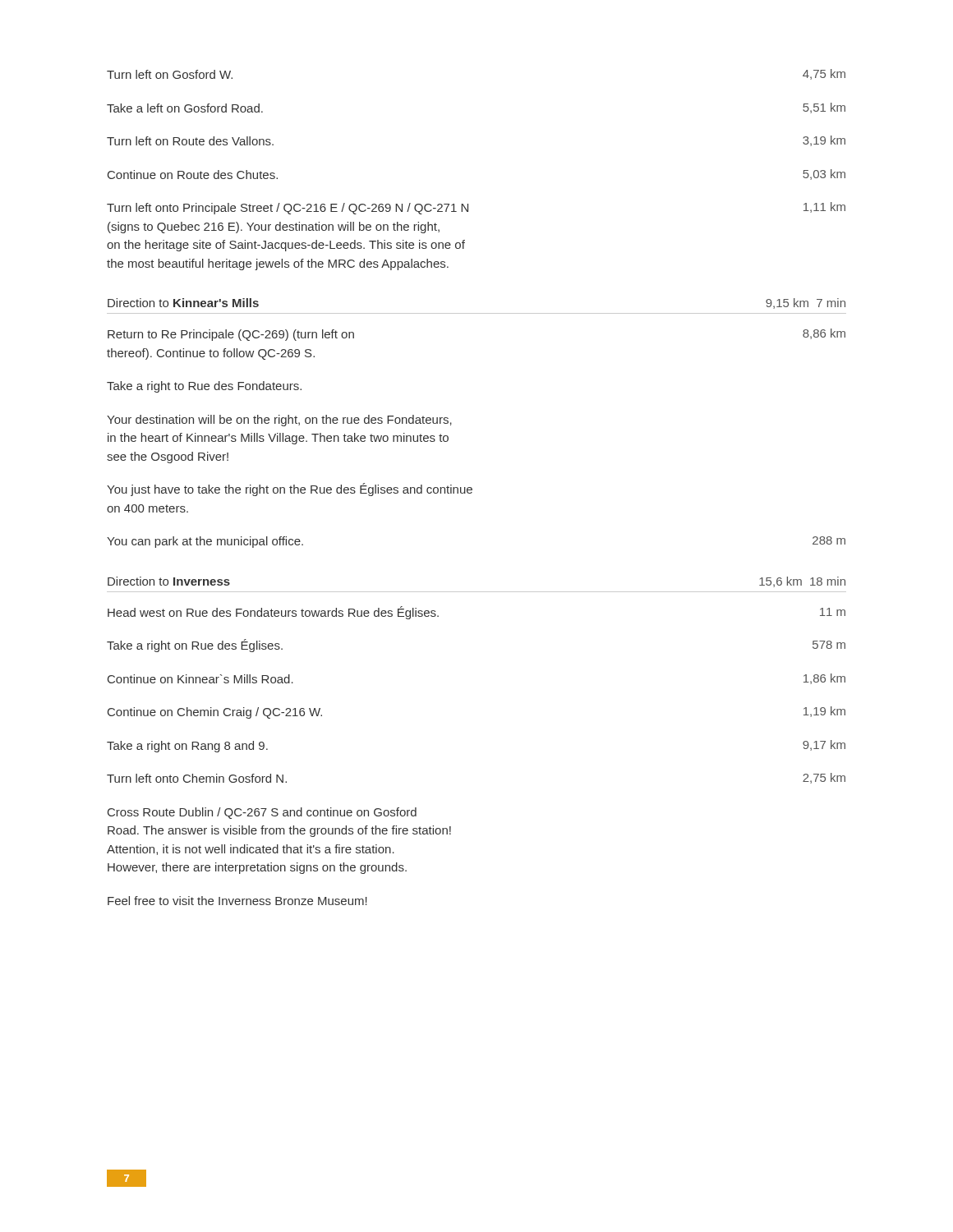Click the passage that begins "Cross Route Dublin / QC-267 S"
The width and height of the screenshot is (953, 1232).
point(279,839)
